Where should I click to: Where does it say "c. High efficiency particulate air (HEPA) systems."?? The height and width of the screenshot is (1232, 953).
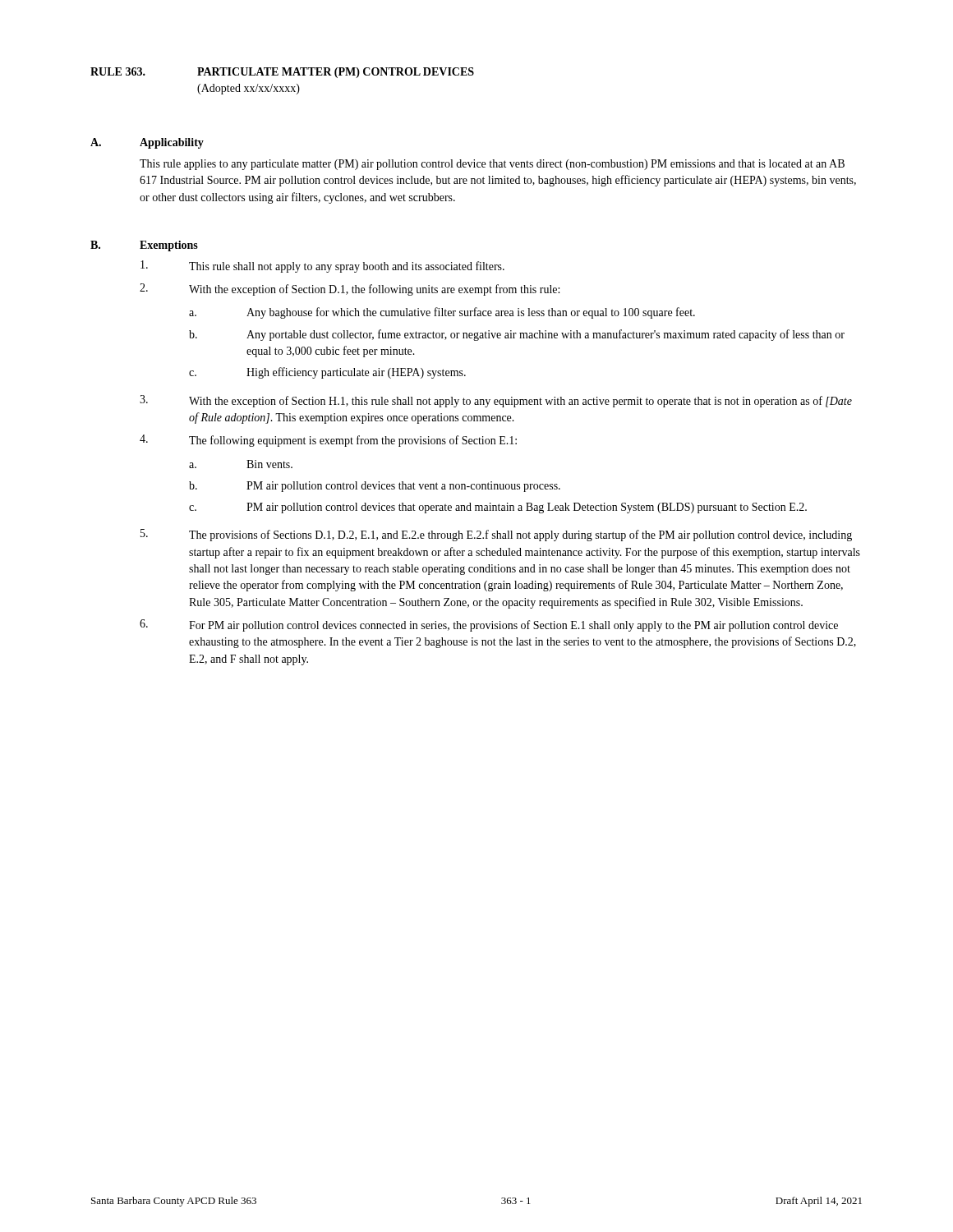(327, 373)
